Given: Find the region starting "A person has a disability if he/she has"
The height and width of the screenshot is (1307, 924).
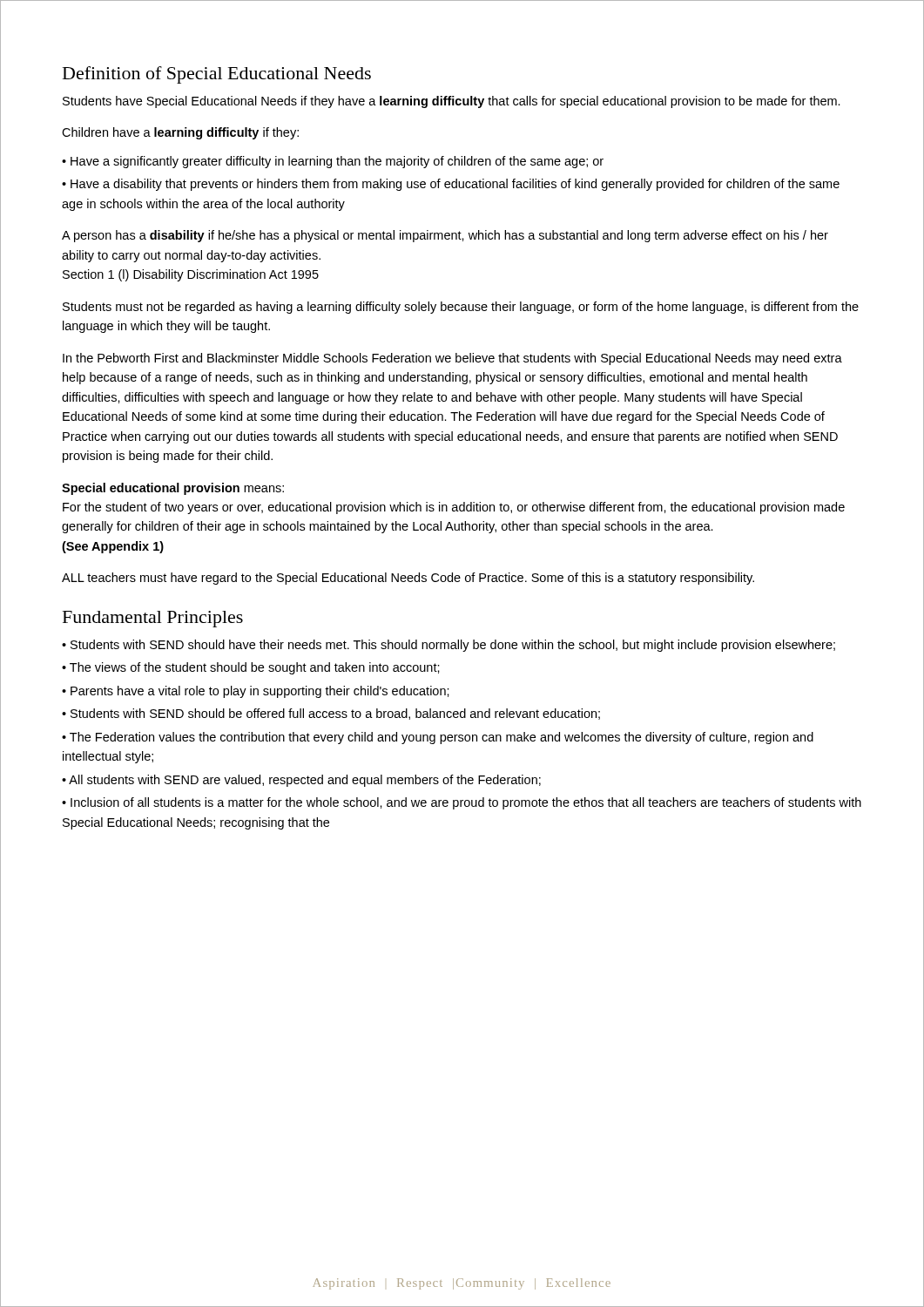Looking at the screenshot, I should click(445, 236).
